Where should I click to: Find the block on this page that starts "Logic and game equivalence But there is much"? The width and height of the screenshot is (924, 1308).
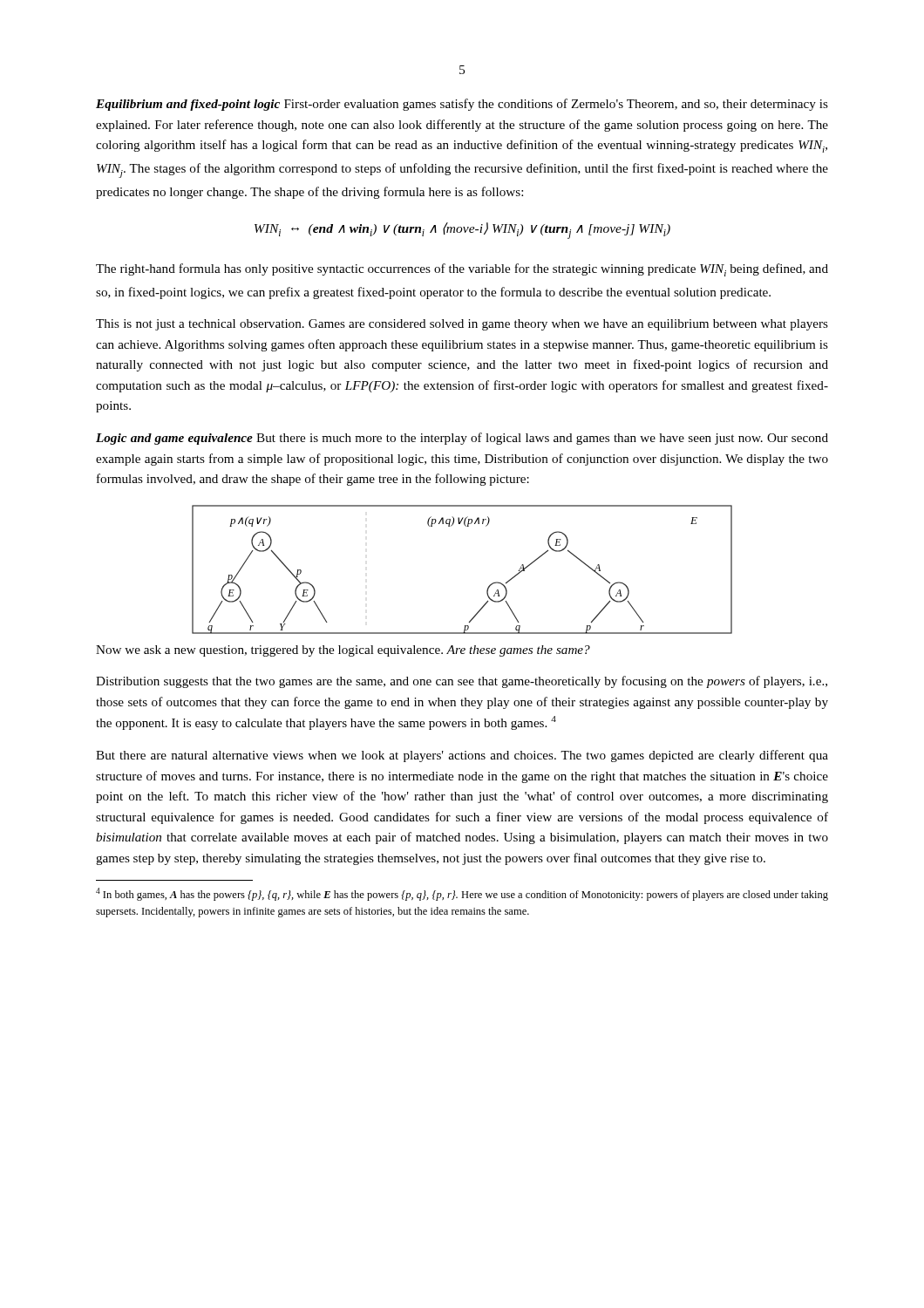[x=462, y=458]
